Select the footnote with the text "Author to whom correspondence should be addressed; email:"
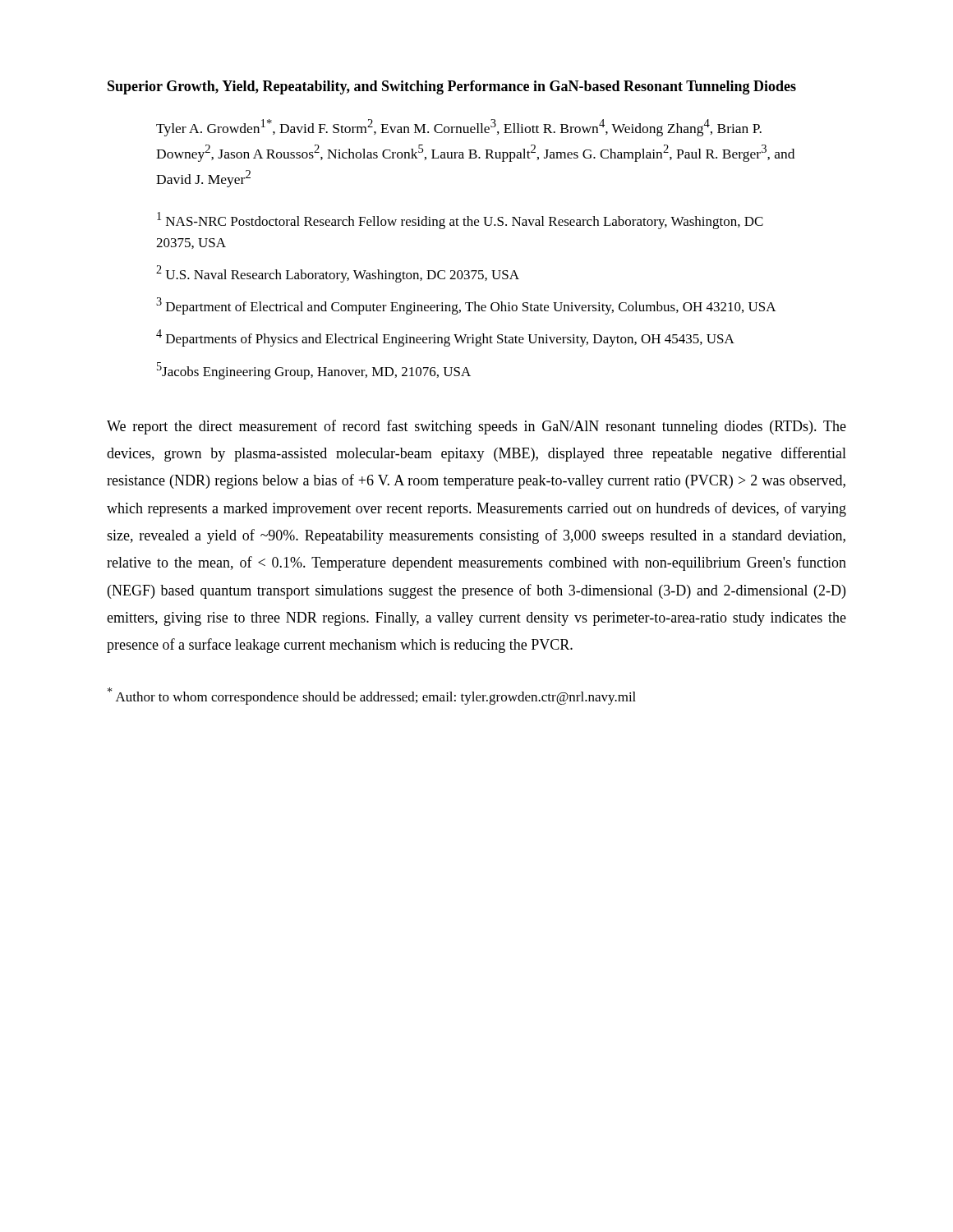953x1232 pixels. (371, 695)
